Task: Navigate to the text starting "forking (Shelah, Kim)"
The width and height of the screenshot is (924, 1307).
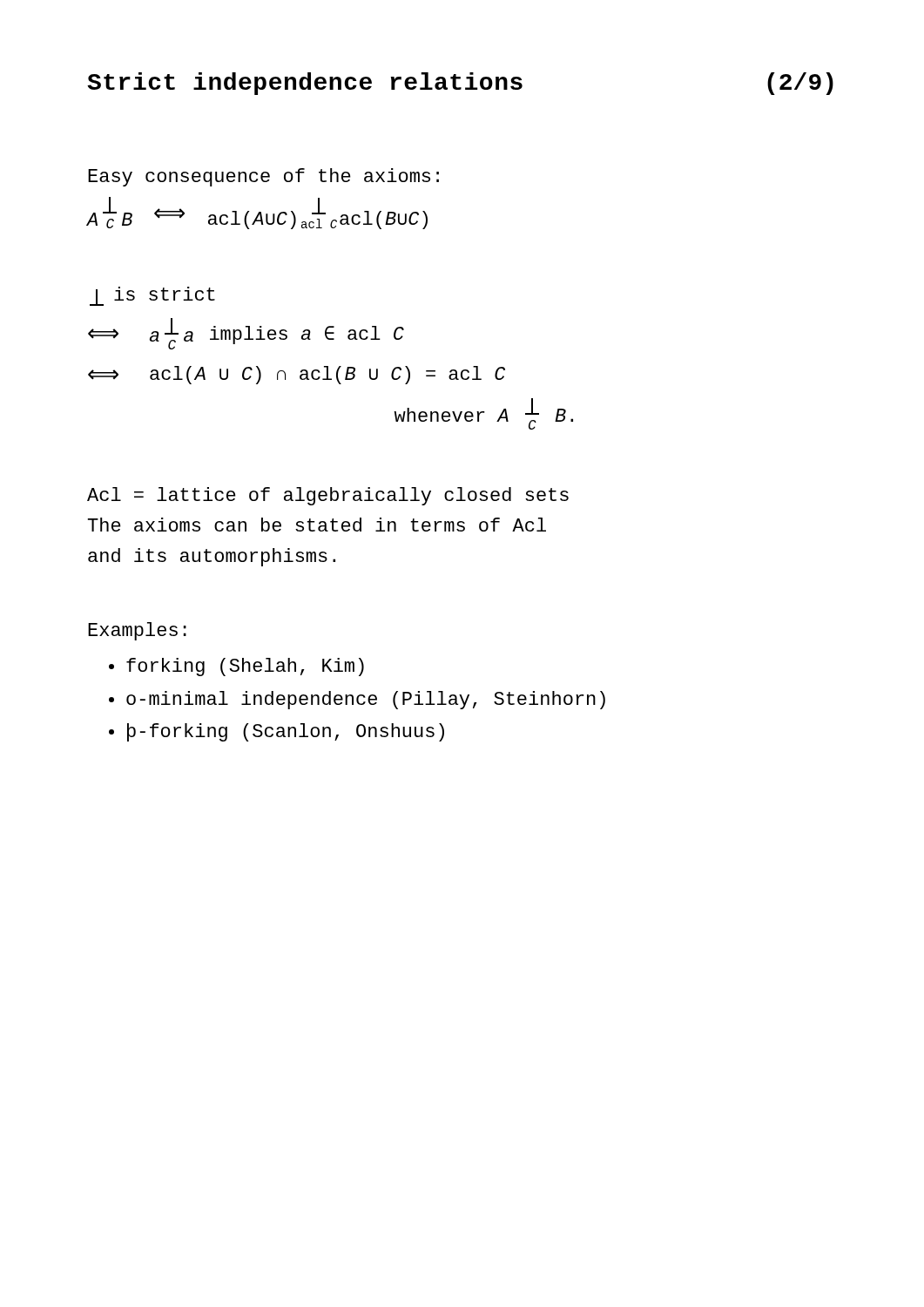Action: [246, 667]
